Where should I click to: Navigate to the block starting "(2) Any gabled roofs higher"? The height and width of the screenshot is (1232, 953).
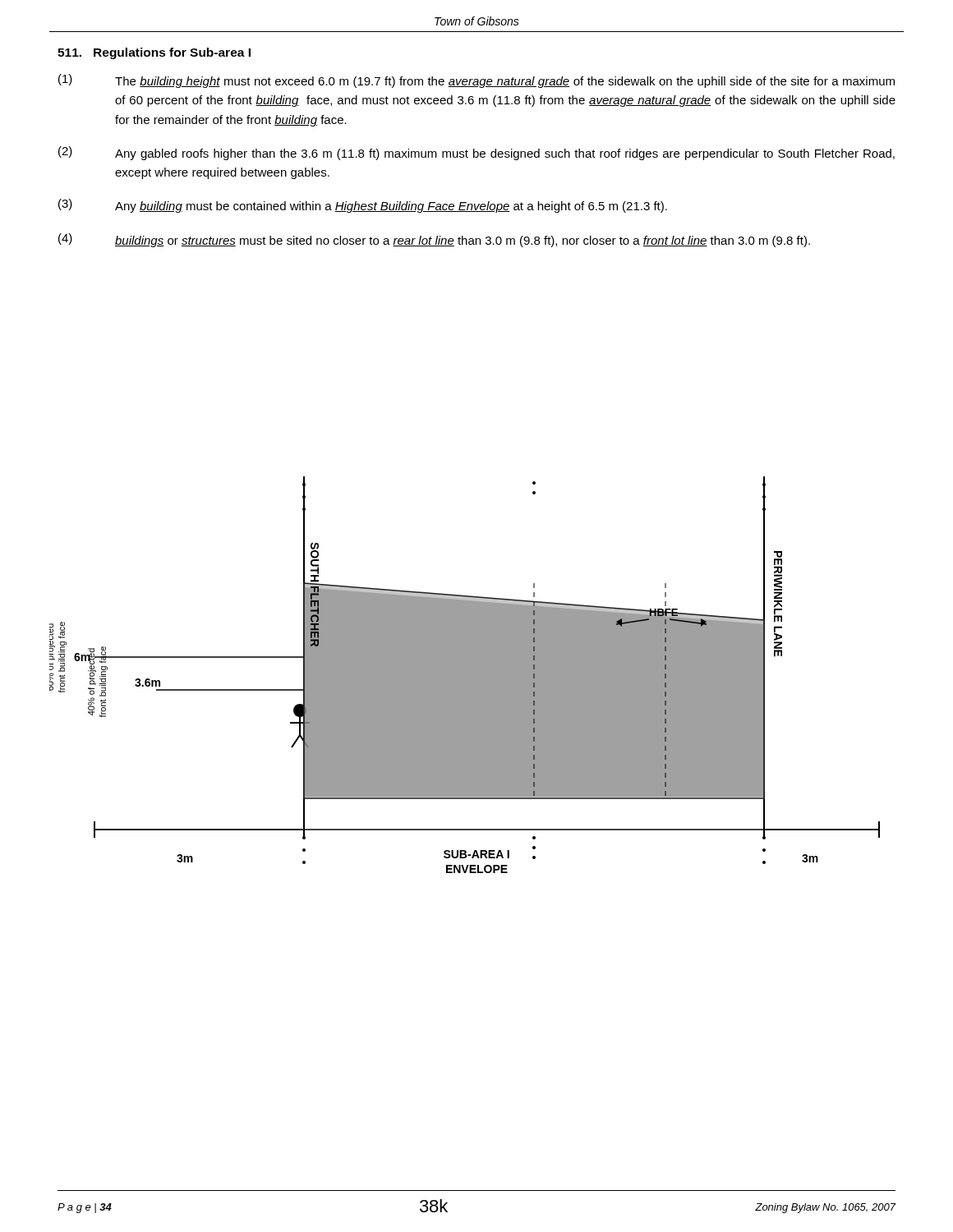coord(476,163)
